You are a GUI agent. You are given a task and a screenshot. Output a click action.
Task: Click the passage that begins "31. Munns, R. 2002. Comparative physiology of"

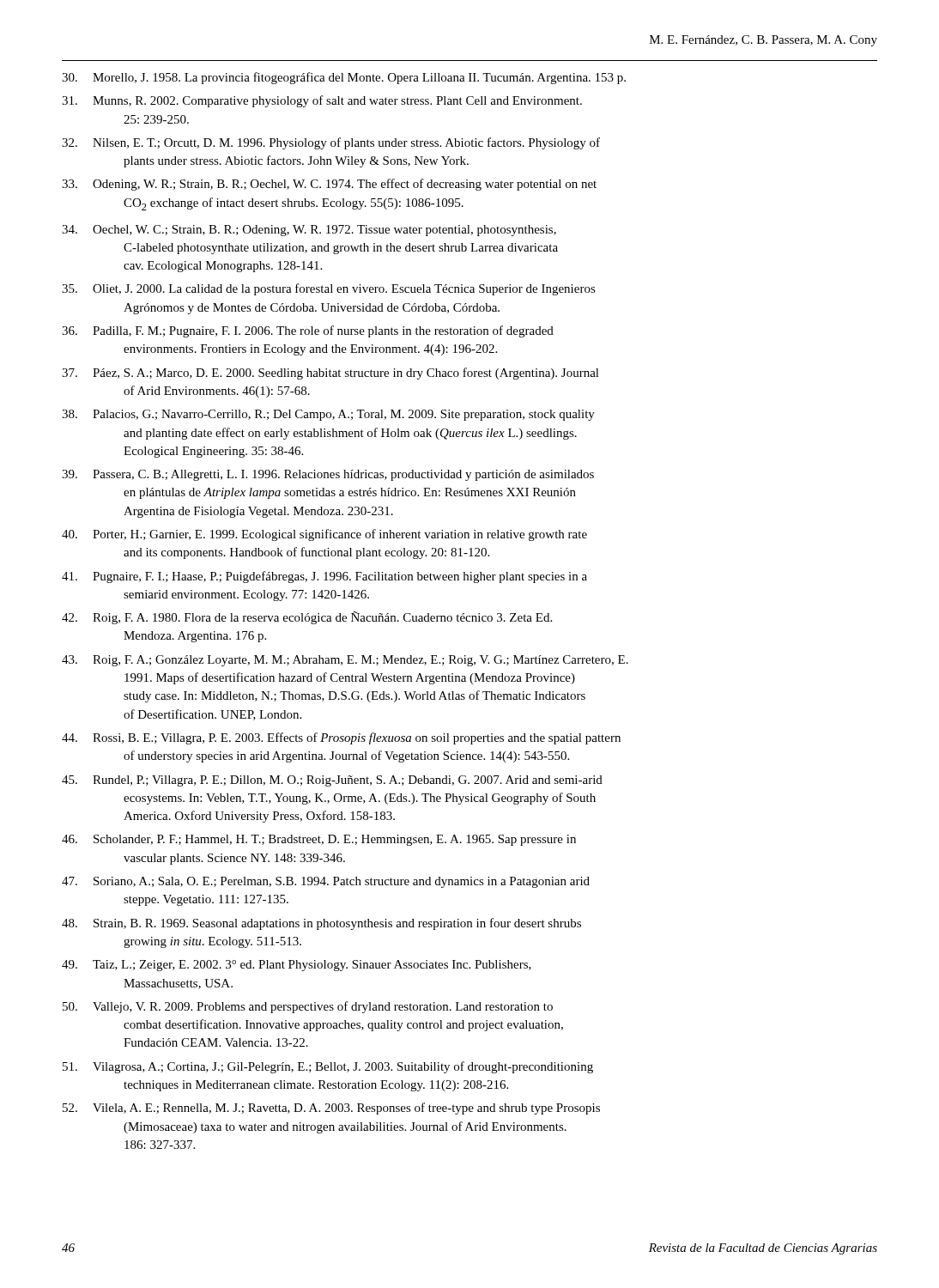tap(470, 110)
